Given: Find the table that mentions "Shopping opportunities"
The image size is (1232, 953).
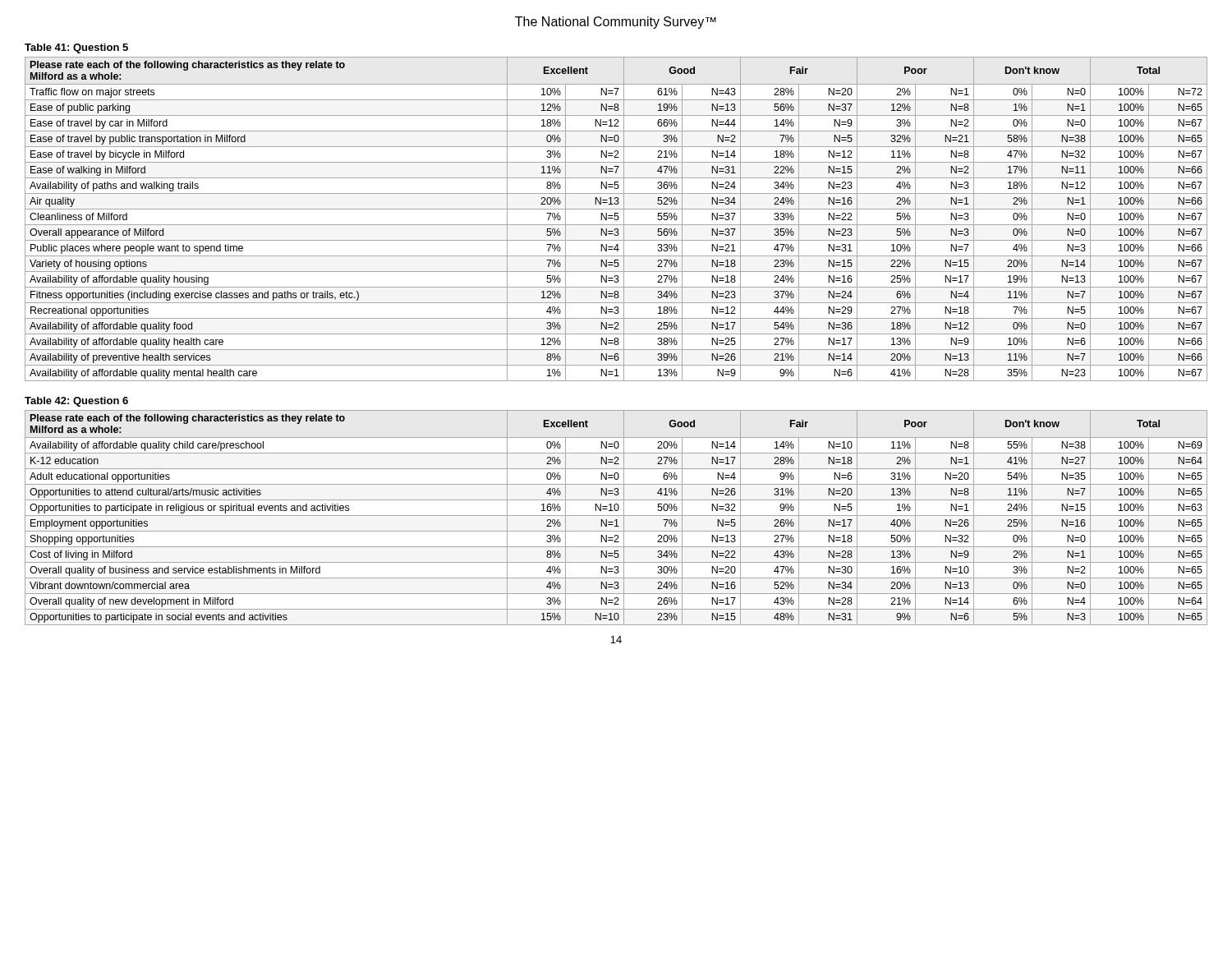Looking at the screenshot, I should pos(616,518).
